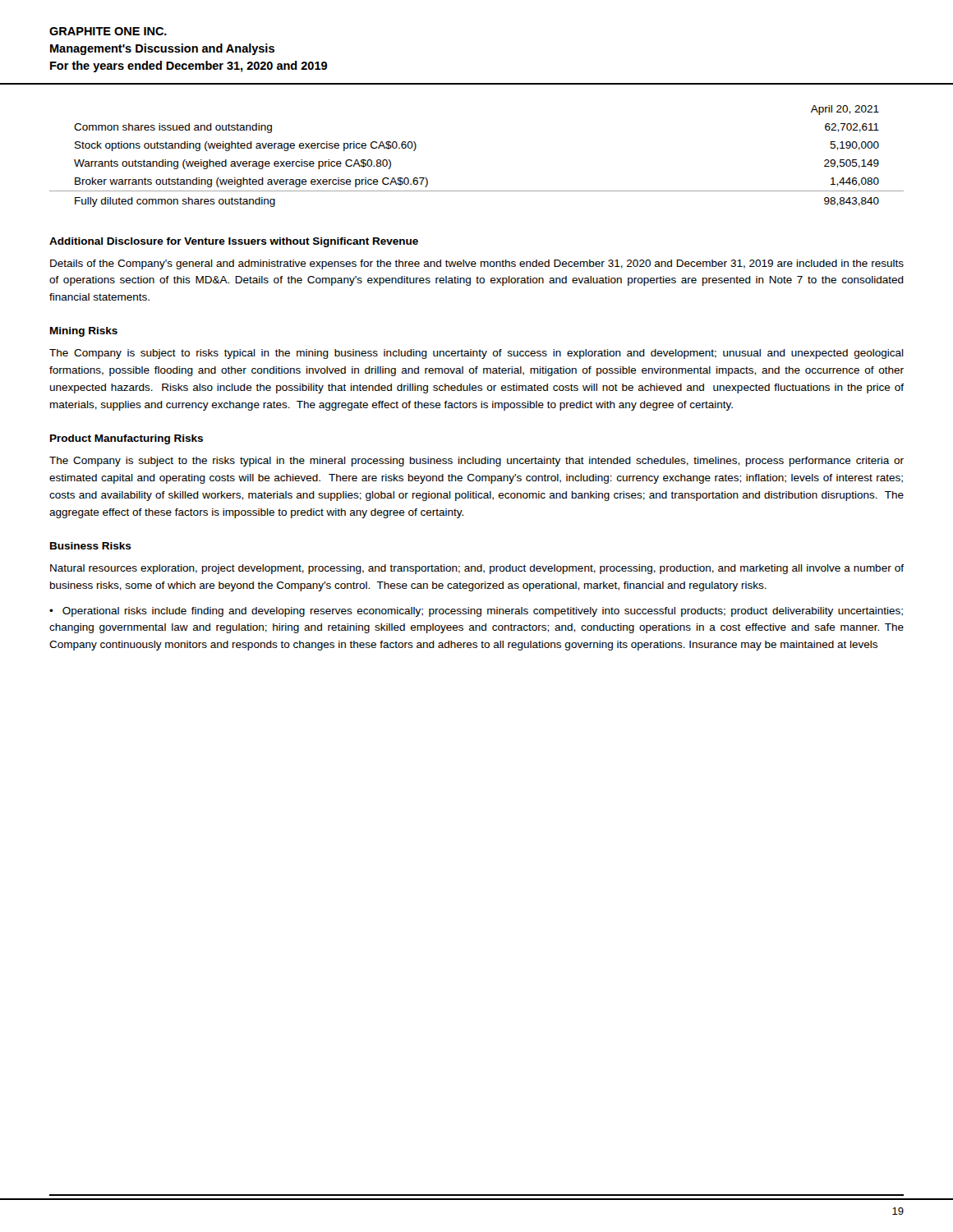This screenshot has width=953, height=1232.
Task: Find the section header that says "Product Manufacturing Risks"
Action: point(126,438)
